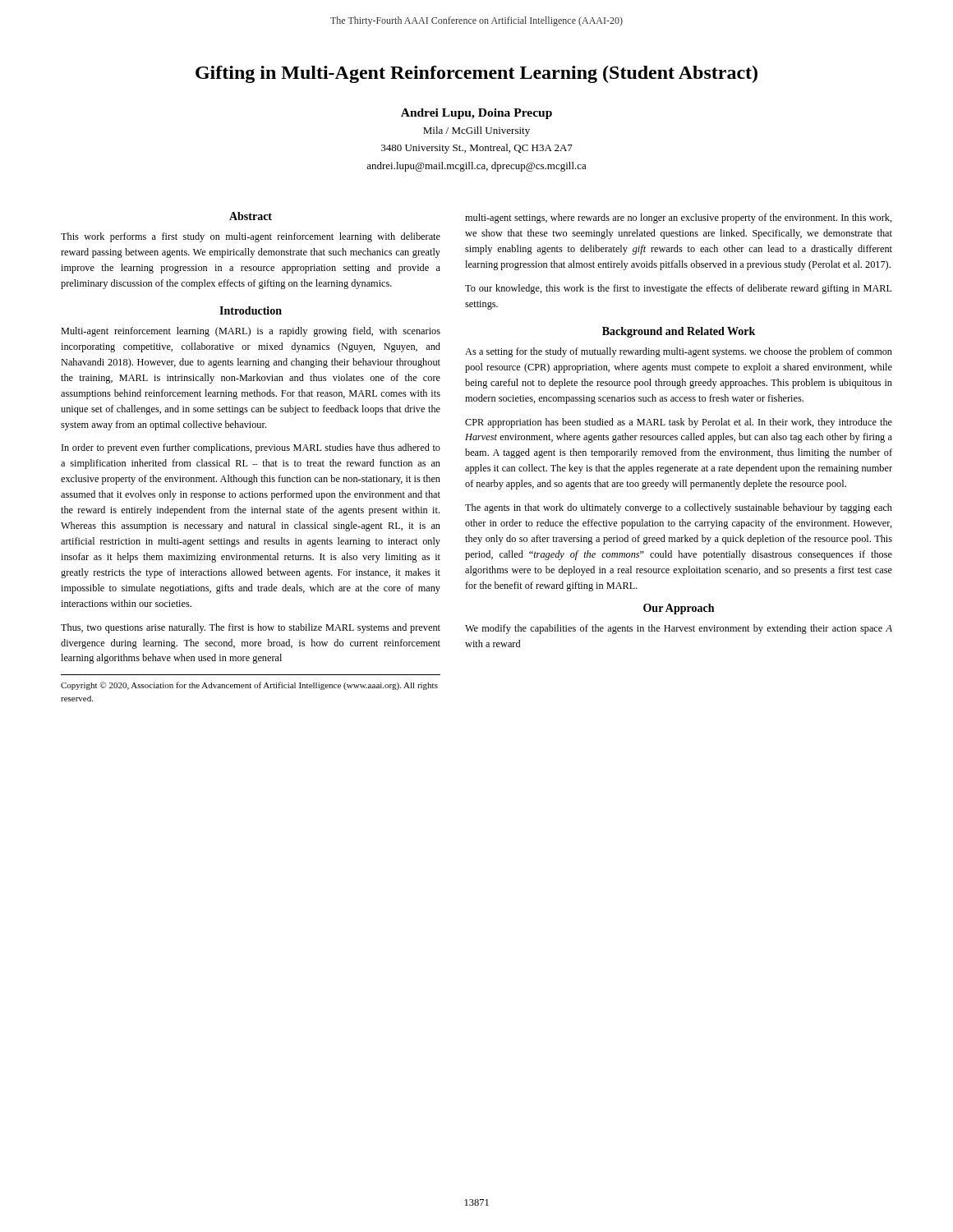Select the text starting "Andrei Lupu, Doina Precup Mila / McGill University"

(476, 140)
